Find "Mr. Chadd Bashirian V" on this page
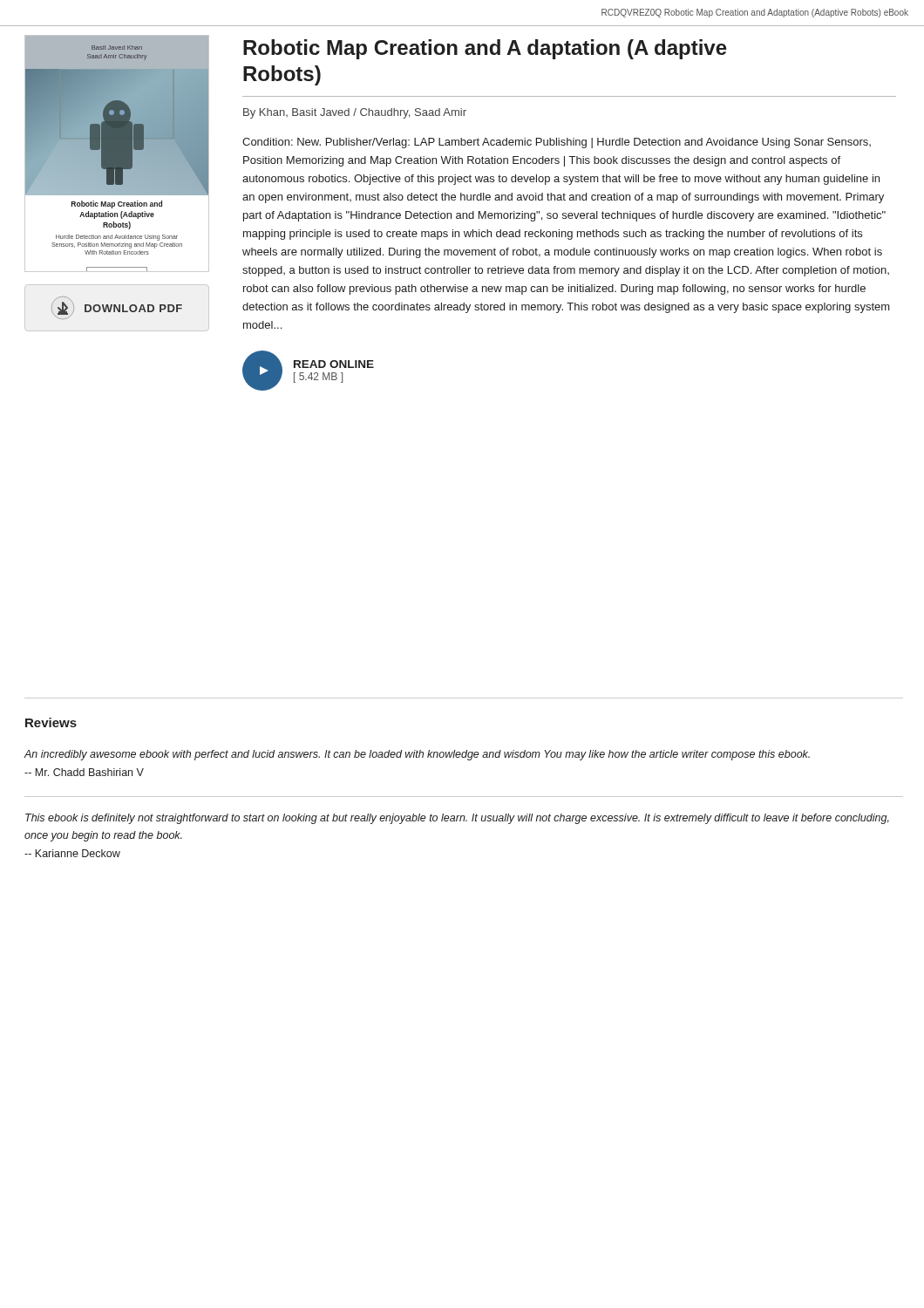Screen dimensions: 1308x924 point(84,773)
